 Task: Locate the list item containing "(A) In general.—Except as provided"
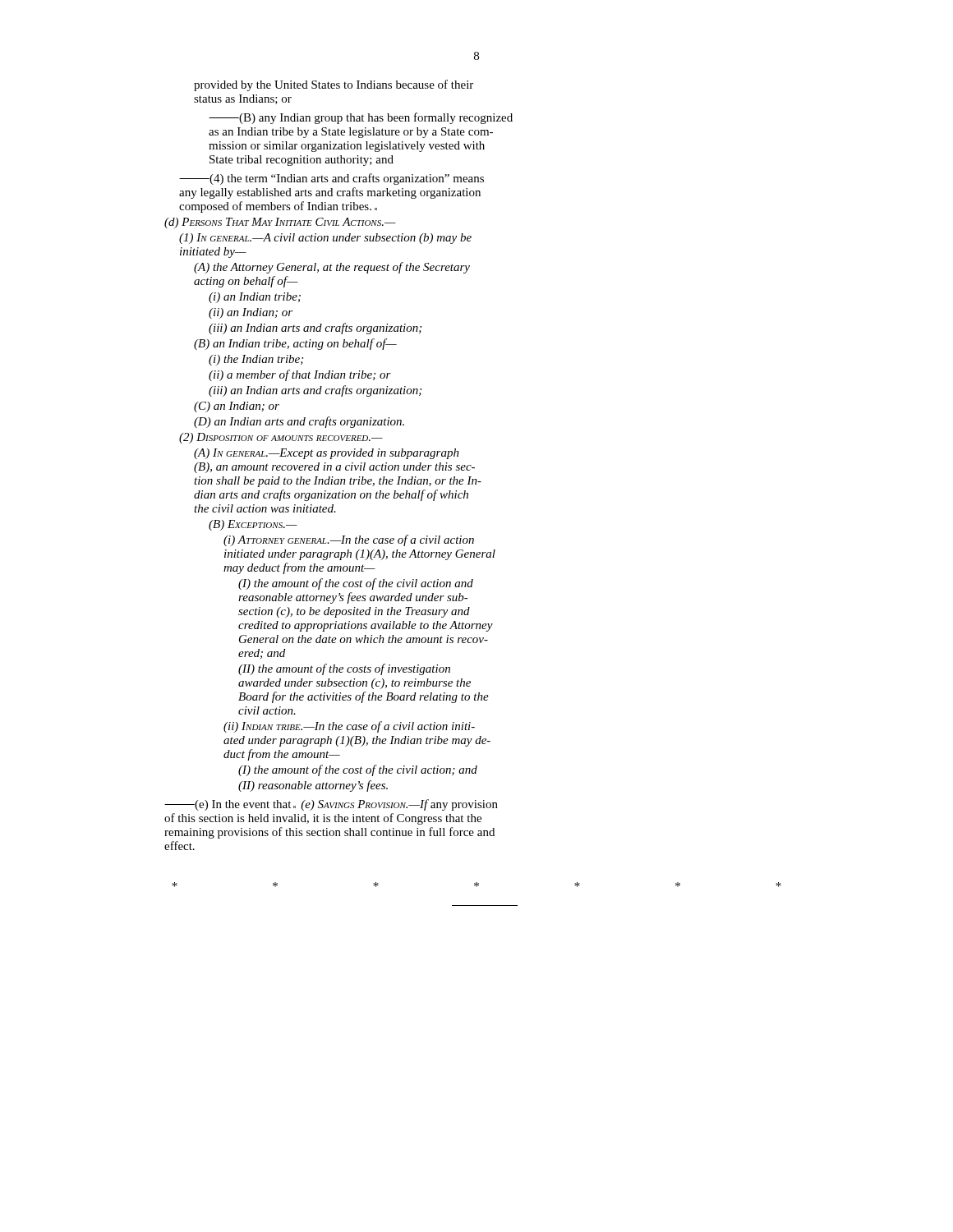pyautogui.click(x=338, y=480)
